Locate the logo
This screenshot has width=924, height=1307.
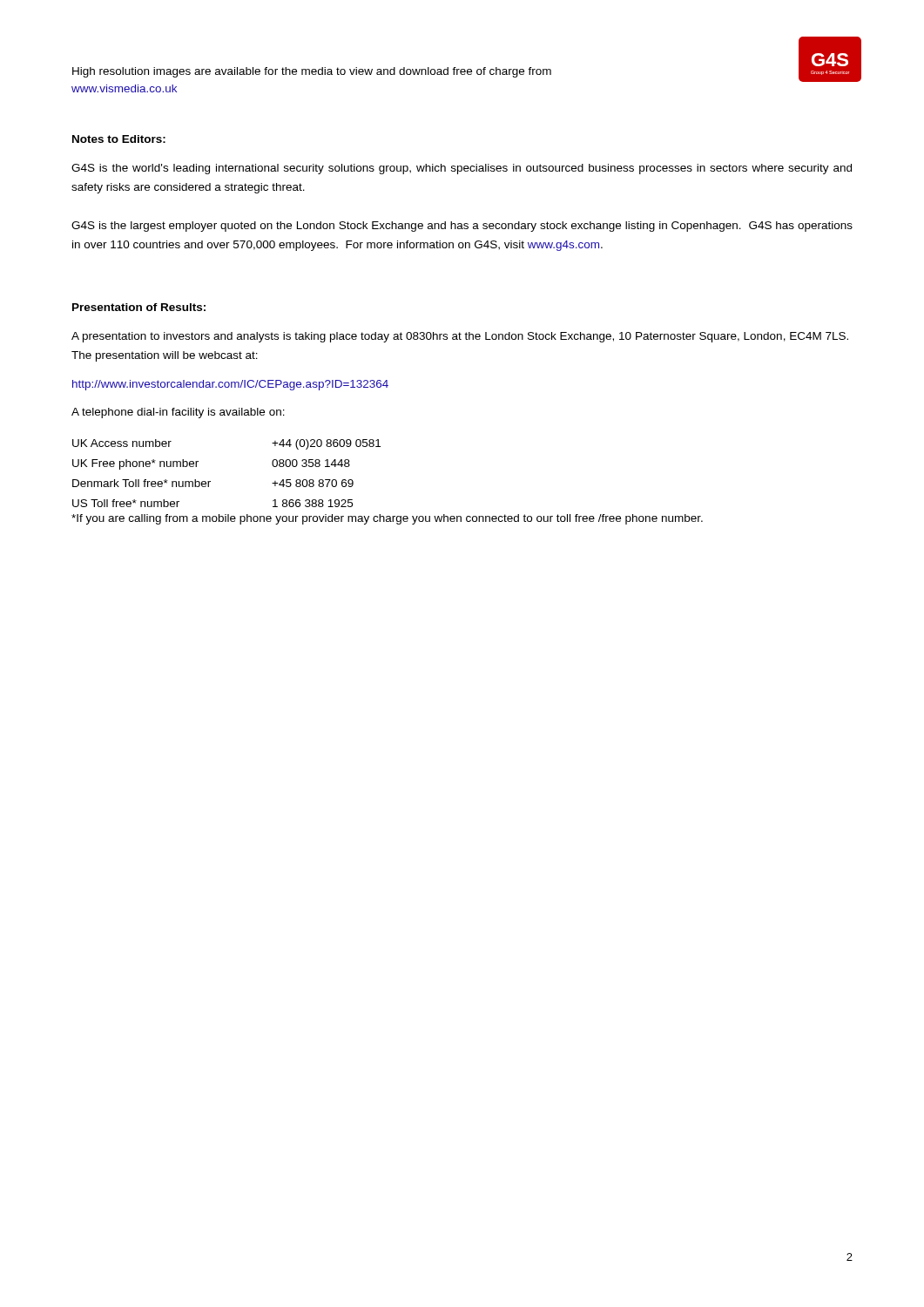pyautogui.click(x=830, y=59)
